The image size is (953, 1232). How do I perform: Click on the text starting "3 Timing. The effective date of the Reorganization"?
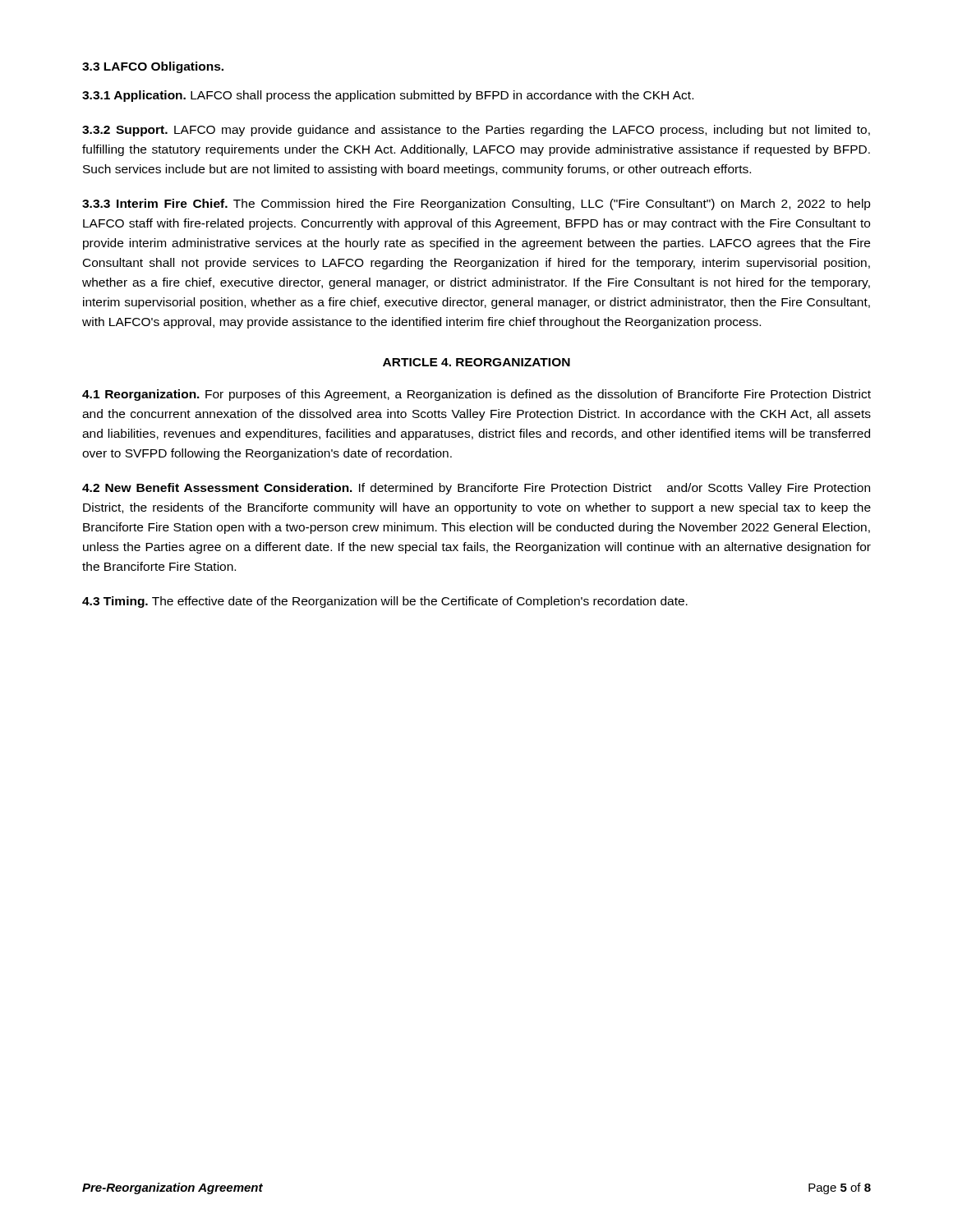click(385, 601)
